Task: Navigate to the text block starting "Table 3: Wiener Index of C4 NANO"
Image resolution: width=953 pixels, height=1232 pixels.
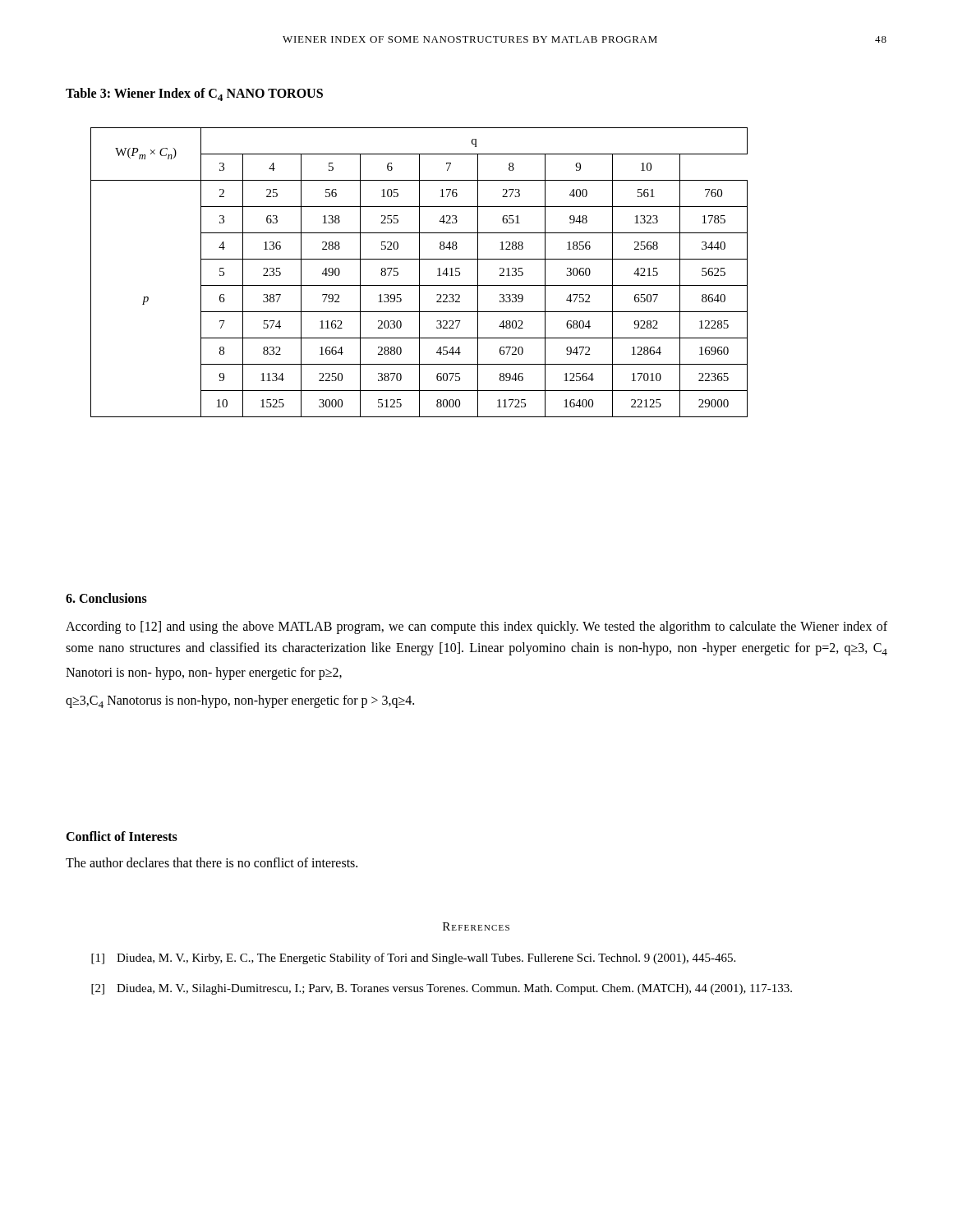Action: [x=195, y=95]
